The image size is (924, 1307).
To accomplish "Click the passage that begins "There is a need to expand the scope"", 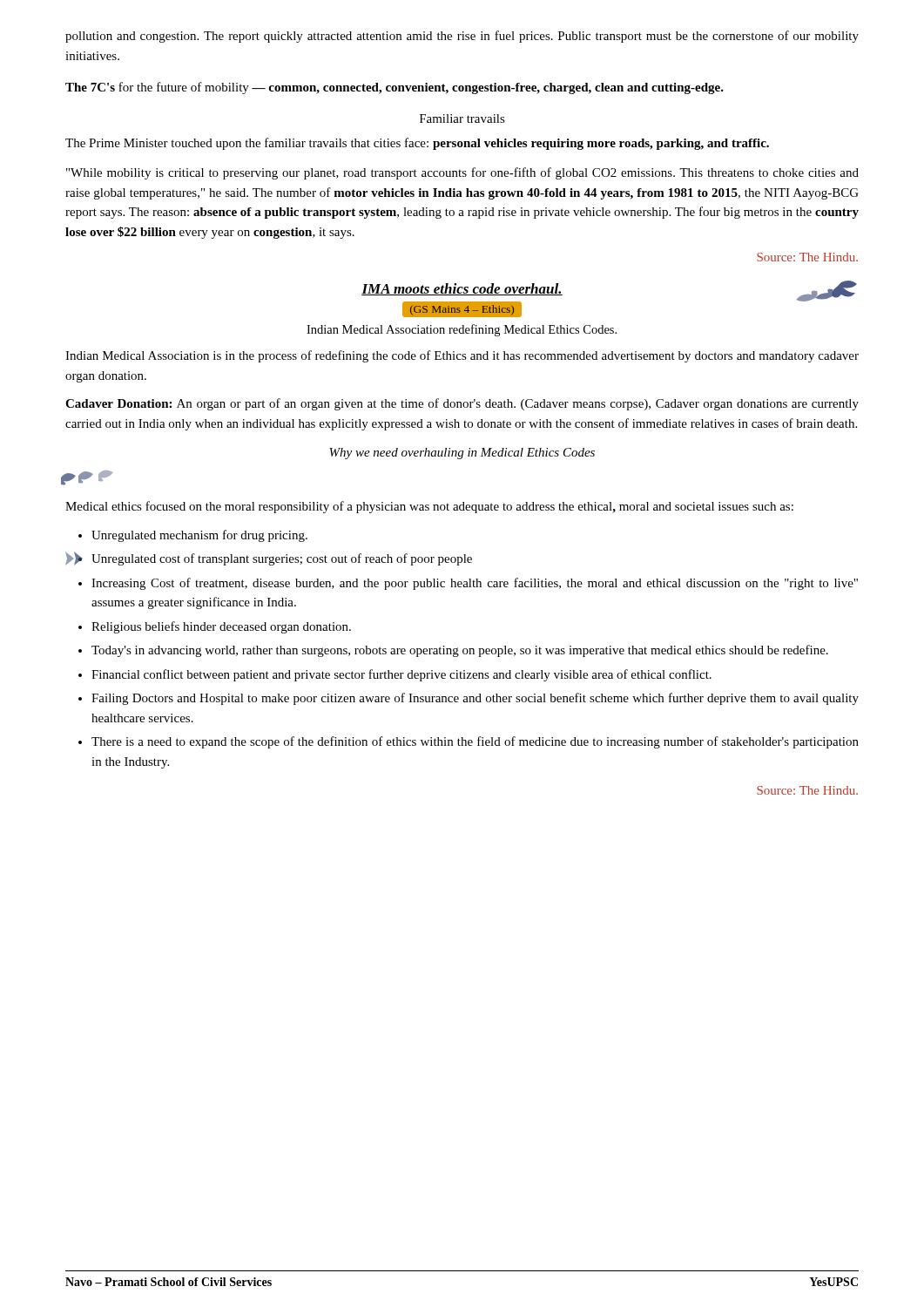I will (475, 752).
